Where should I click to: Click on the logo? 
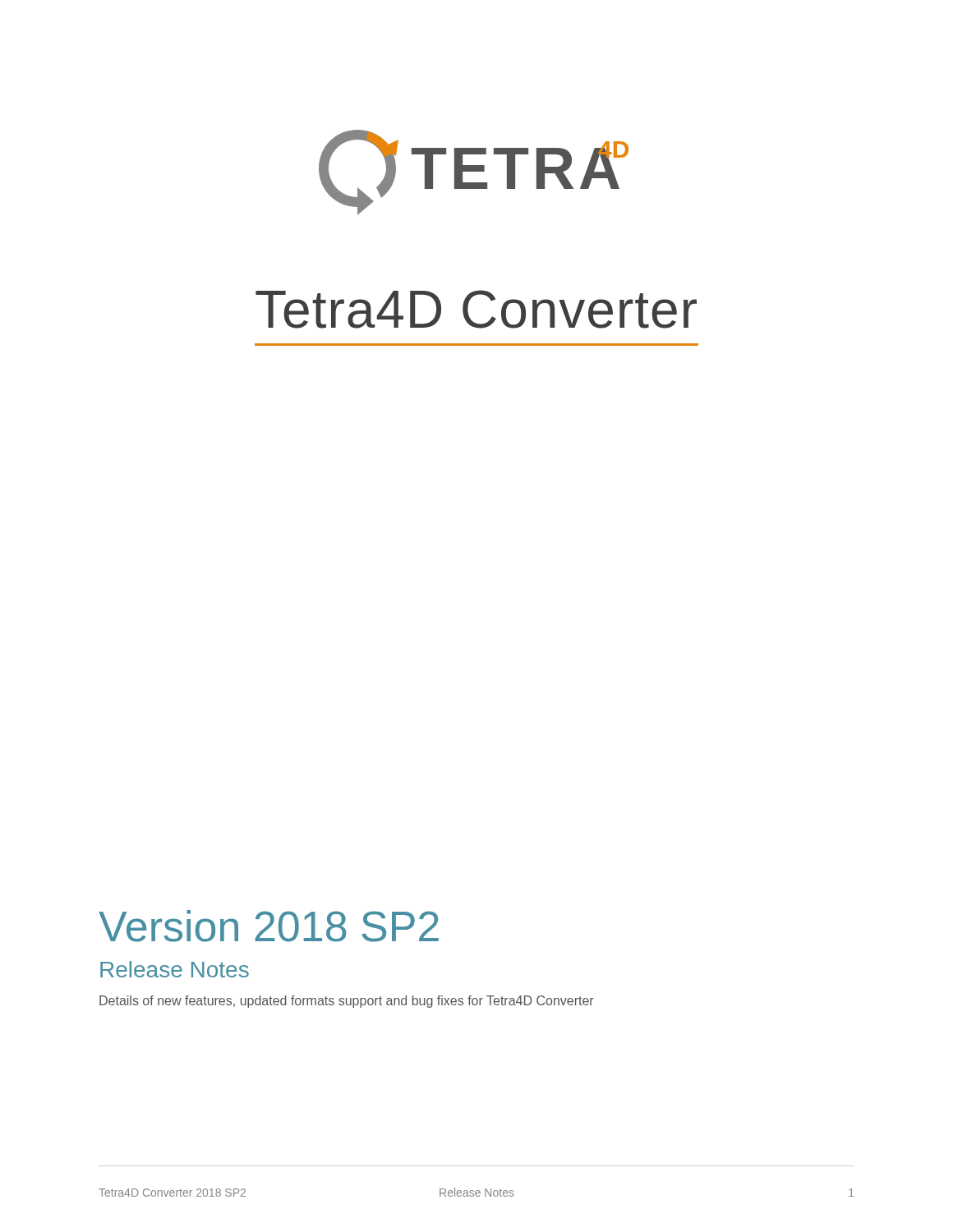[x=476, y=170]
